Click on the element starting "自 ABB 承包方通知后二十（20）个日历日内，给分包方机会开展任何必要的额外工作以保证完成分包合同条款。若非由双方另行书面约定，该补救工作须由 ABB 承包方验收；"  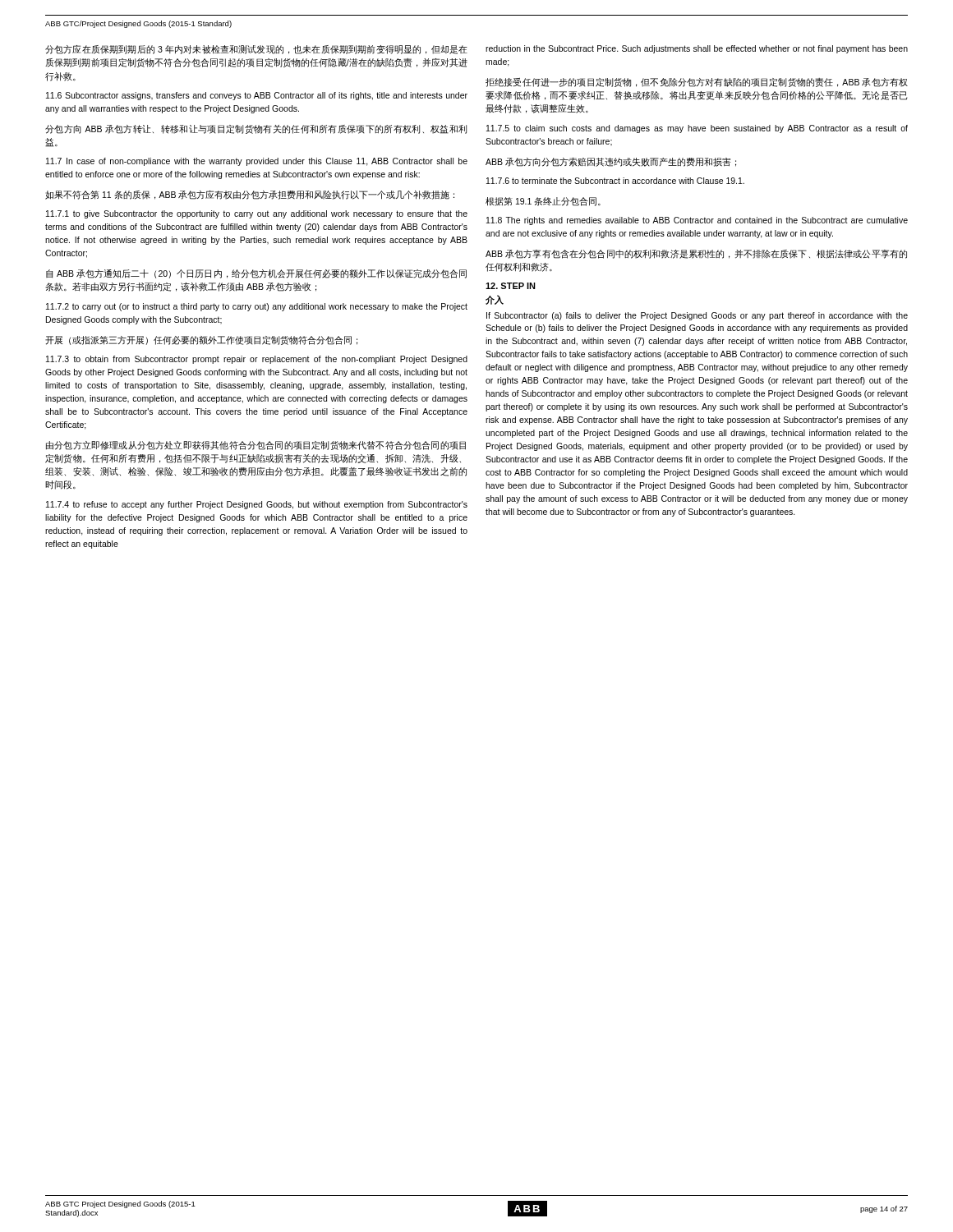point(256,280)
